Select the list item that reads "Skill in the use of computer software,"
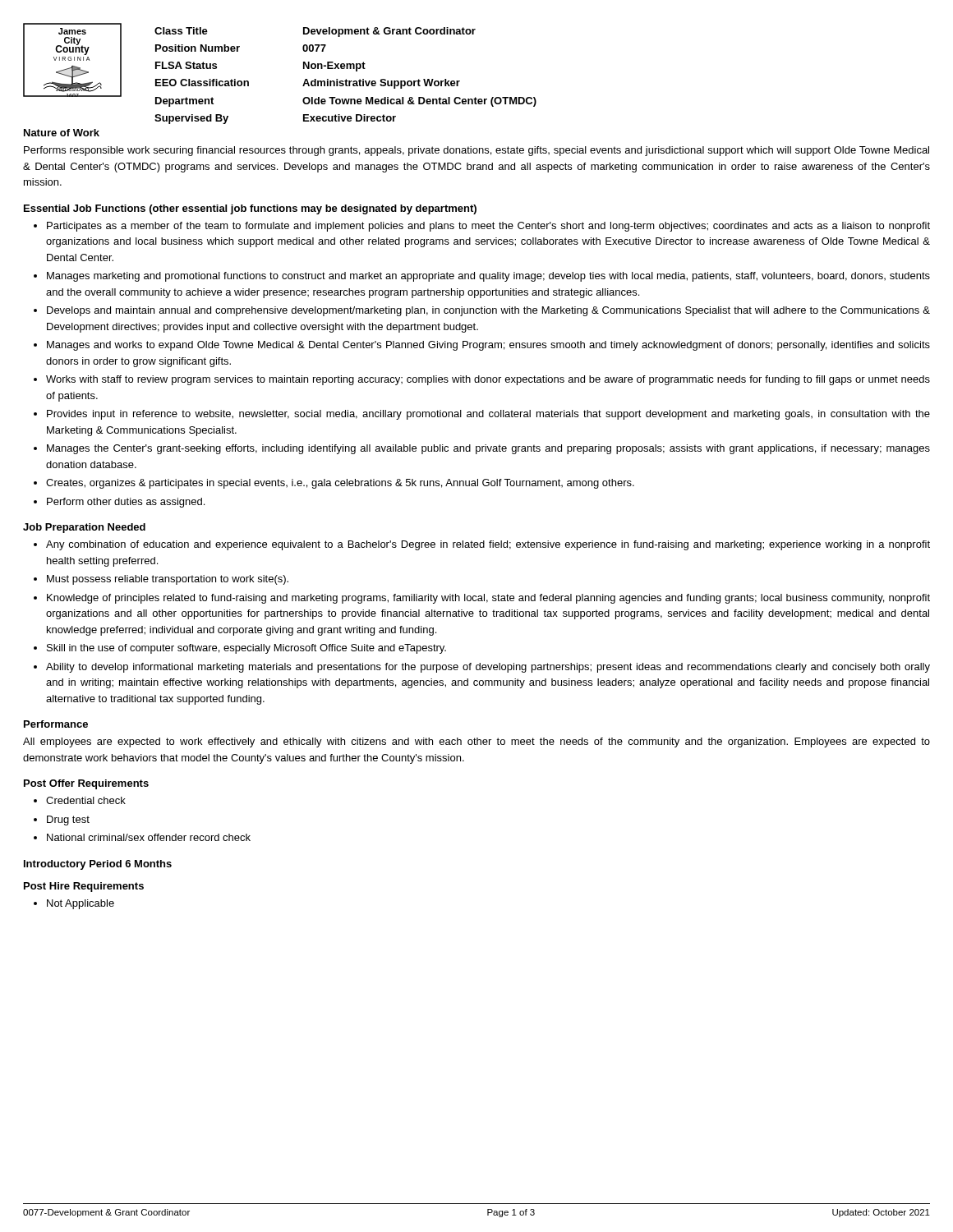The width and height of the screenshot is (953, 1232). pos(246,648)
